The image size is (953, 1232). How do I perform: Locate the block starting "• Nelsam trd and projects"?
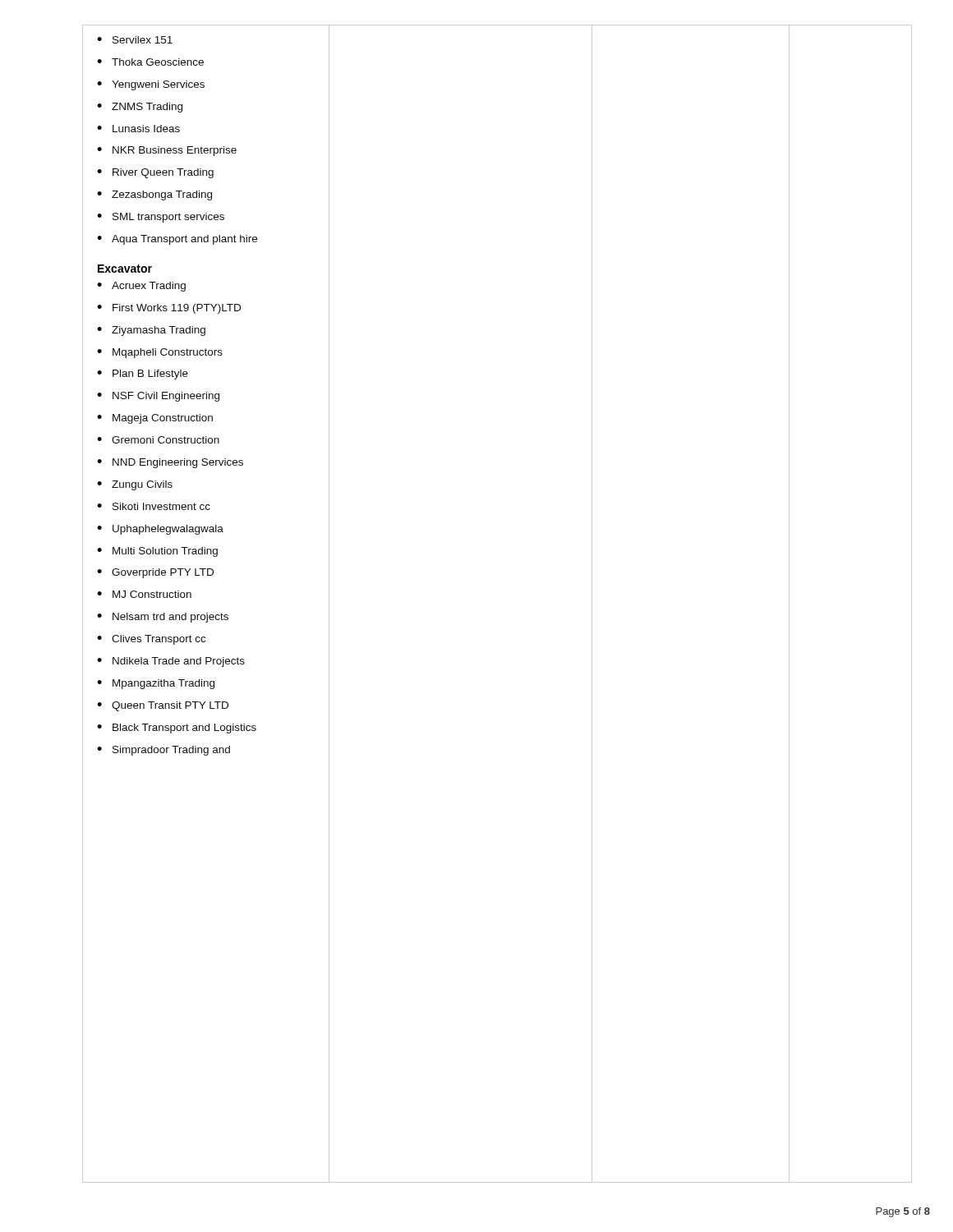point(204,617)
